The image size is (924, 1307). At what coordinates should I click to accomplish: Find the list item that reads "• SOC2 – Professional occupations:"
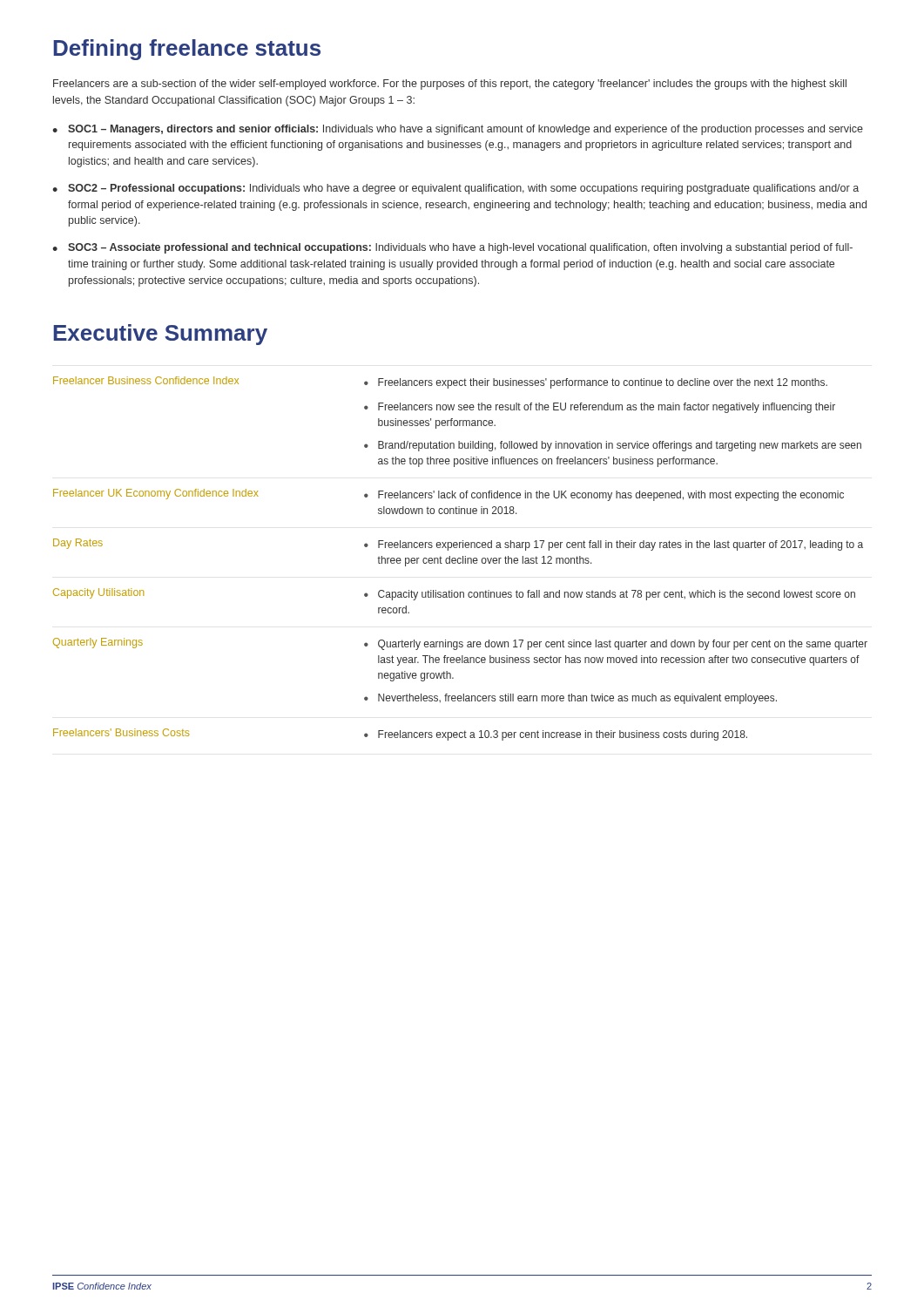(462, 205)
